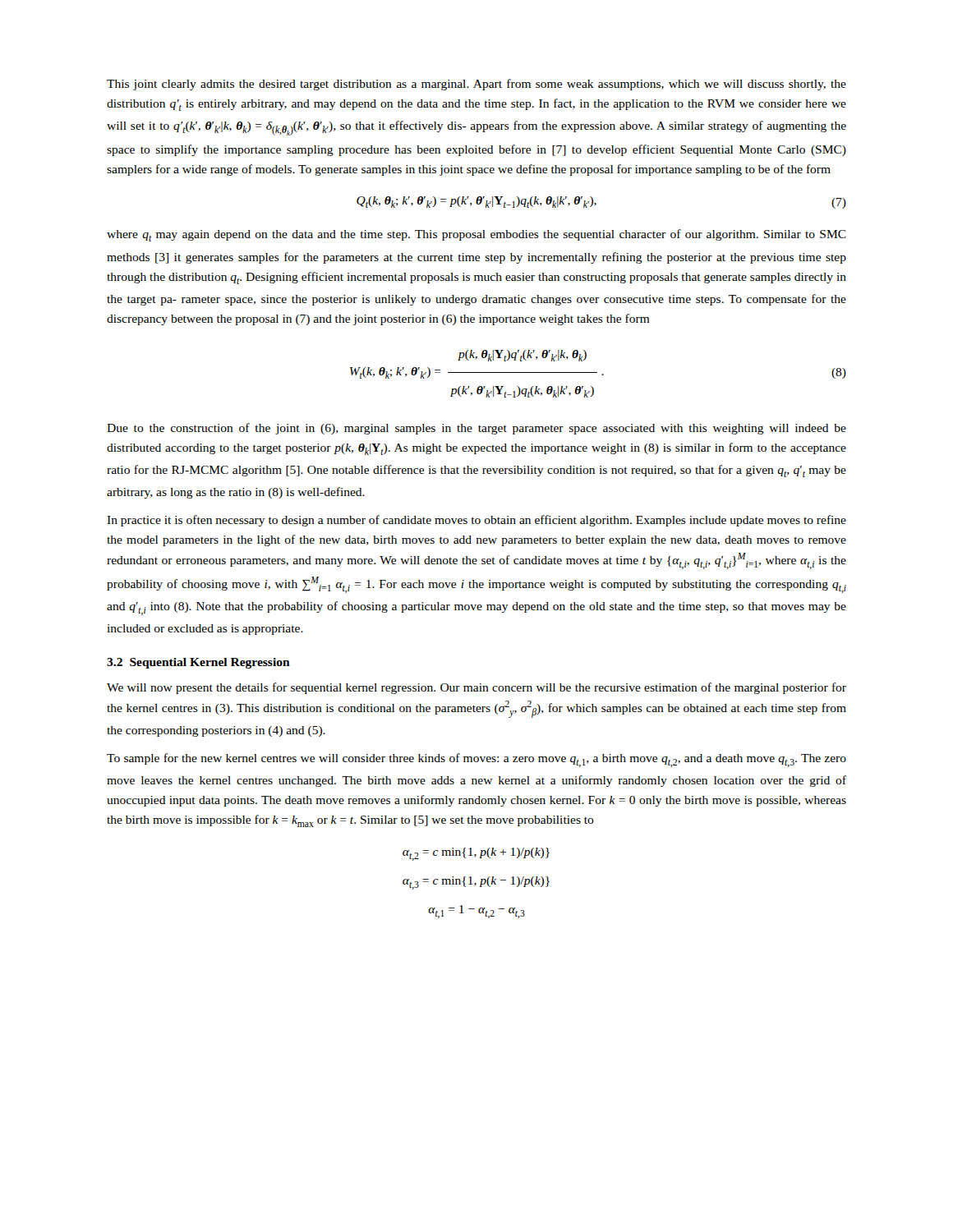The image size is (953, 1232).
Task: Locate the formula that opens with "αt,1 = 1 −"
Action: click(476, 910)
